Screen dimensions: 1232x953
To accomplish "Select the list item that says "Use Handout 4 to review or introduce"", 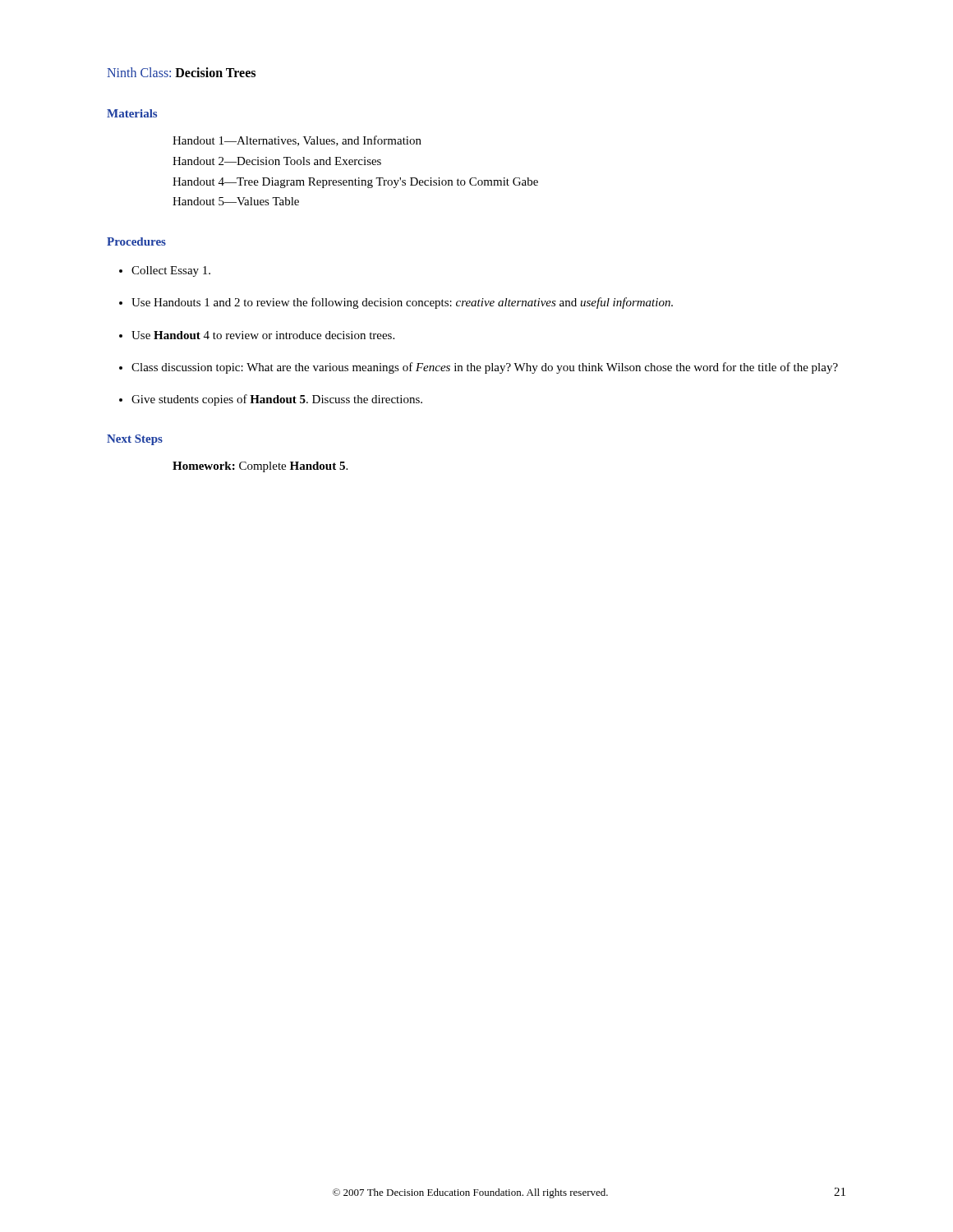I will [x=263, y=335].
